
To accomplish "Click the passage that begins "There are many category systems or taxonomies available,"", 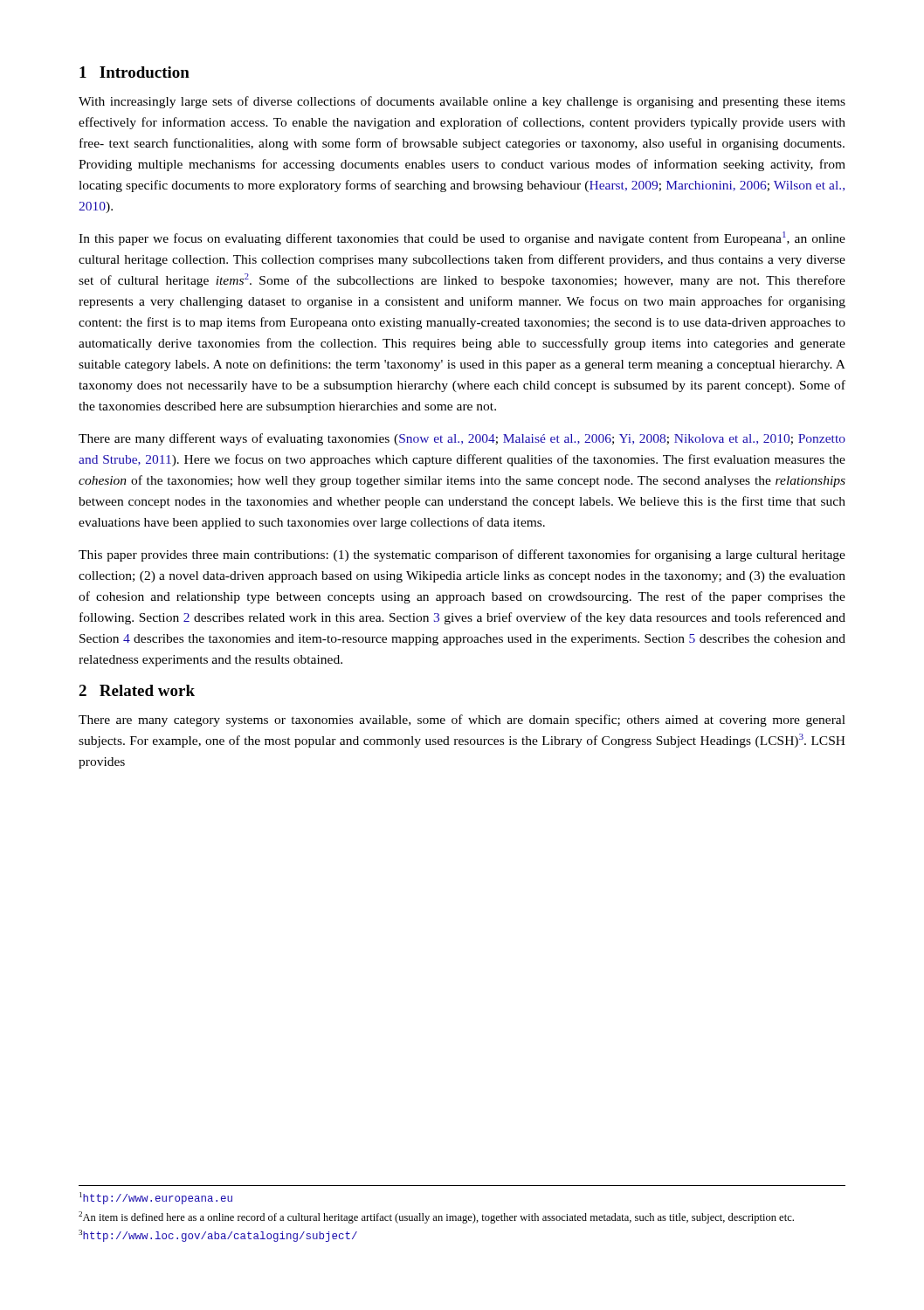I will coord(462,741).
